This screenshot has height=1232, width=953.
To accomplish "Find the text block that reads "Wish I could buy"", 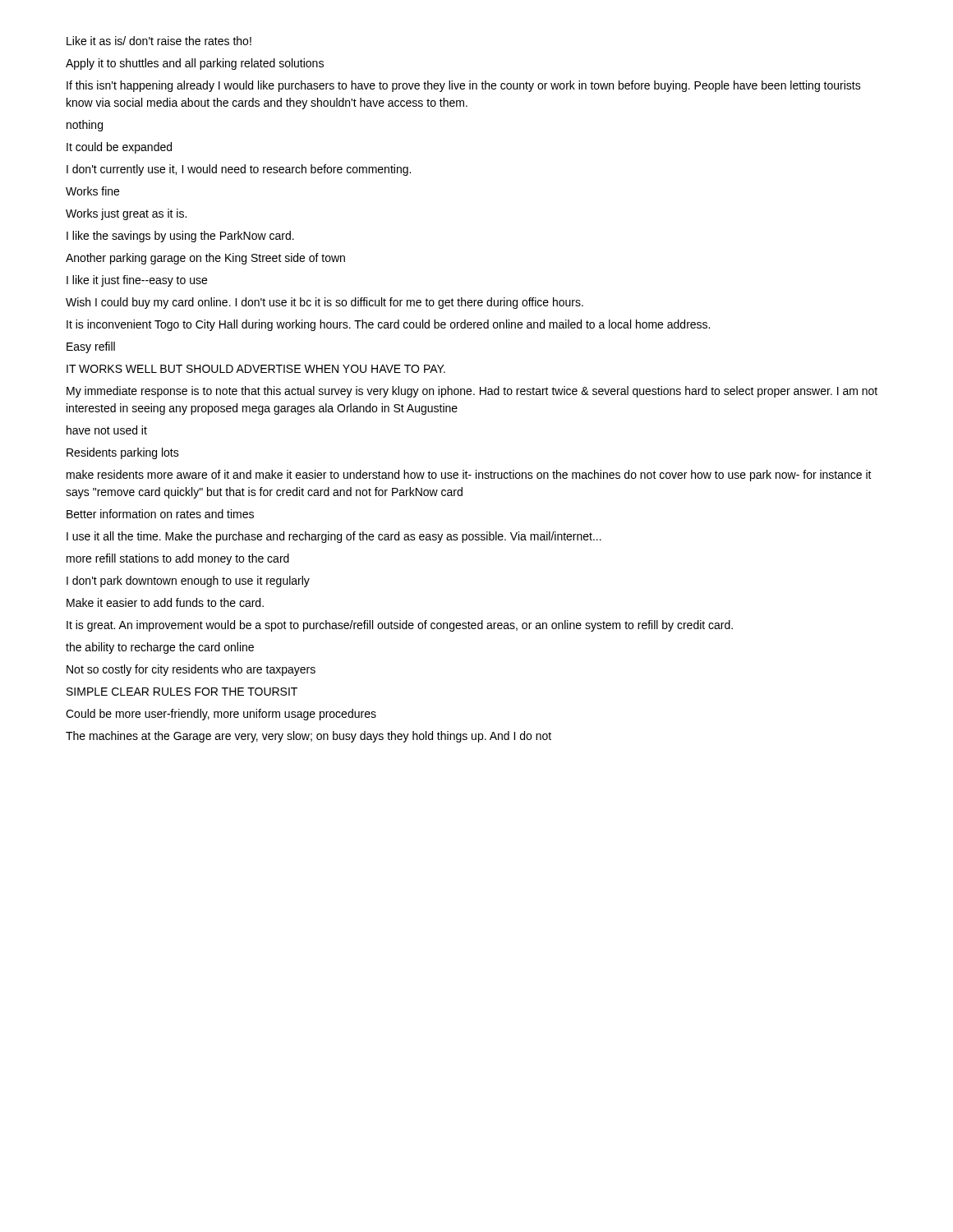I will [325, 302].
